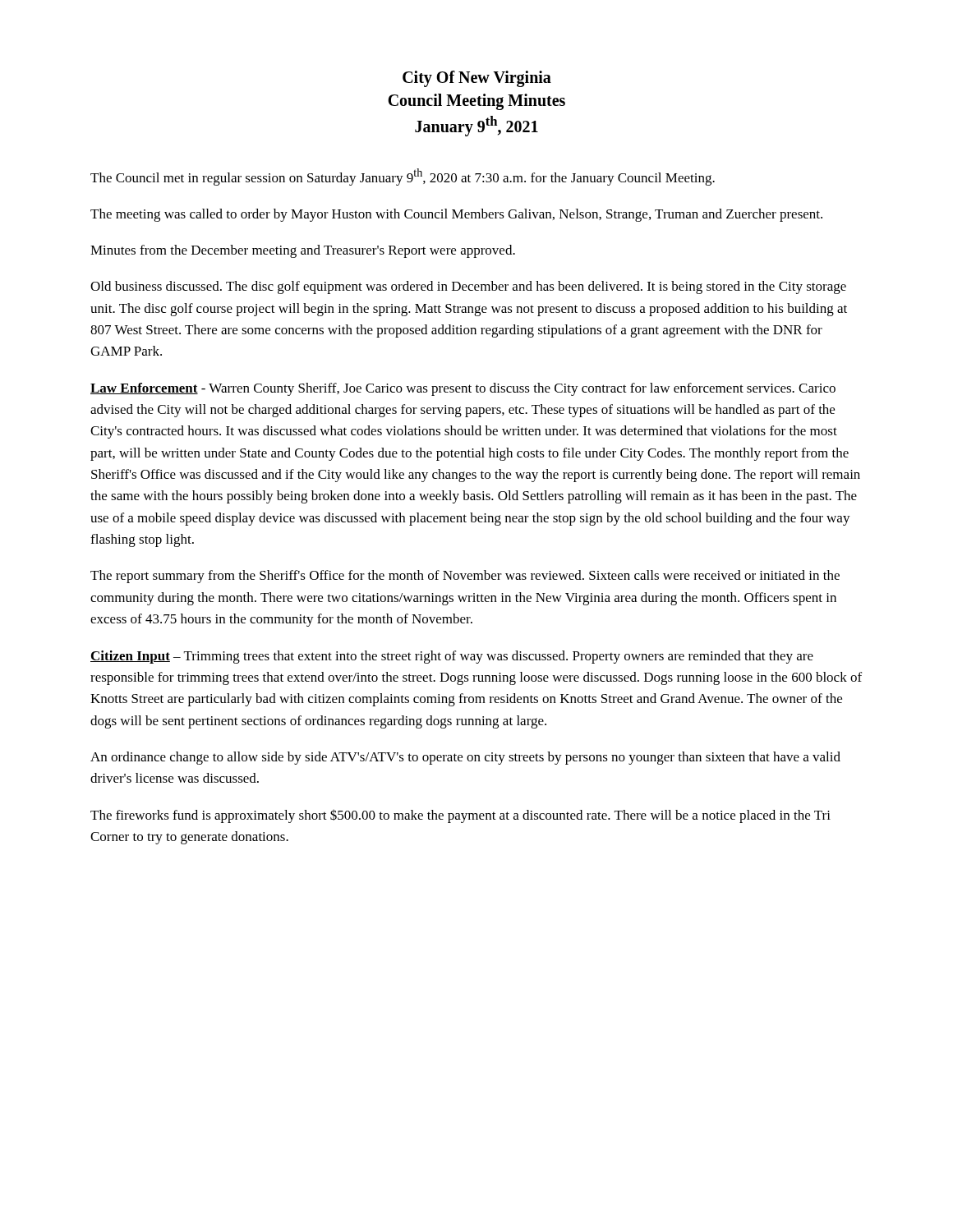Click on the text block that reads "Minutes from the"

(x=303, y=250)
